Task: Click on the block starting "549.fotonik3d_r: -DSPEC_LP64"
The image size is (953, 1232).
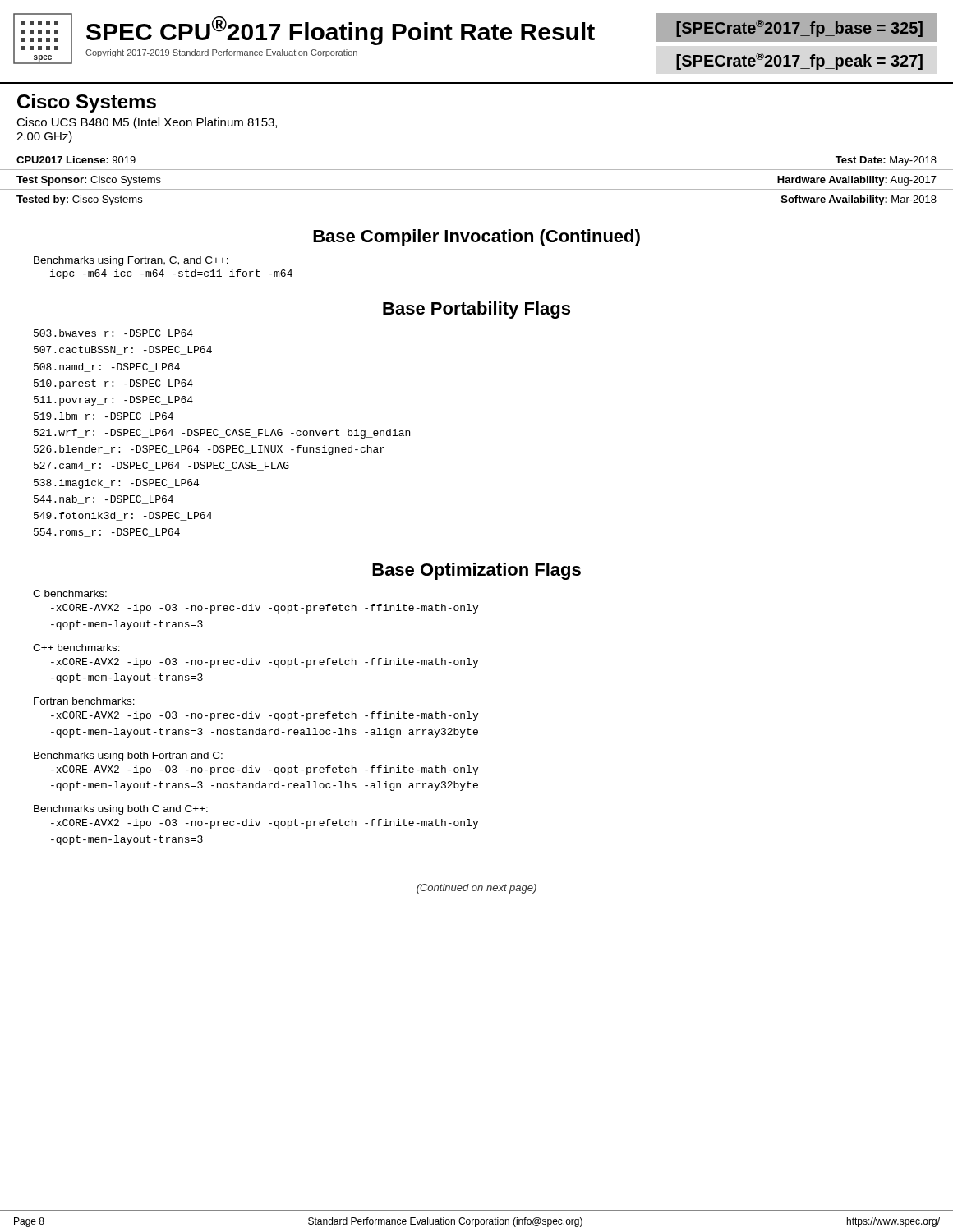Action: point(123,516)
